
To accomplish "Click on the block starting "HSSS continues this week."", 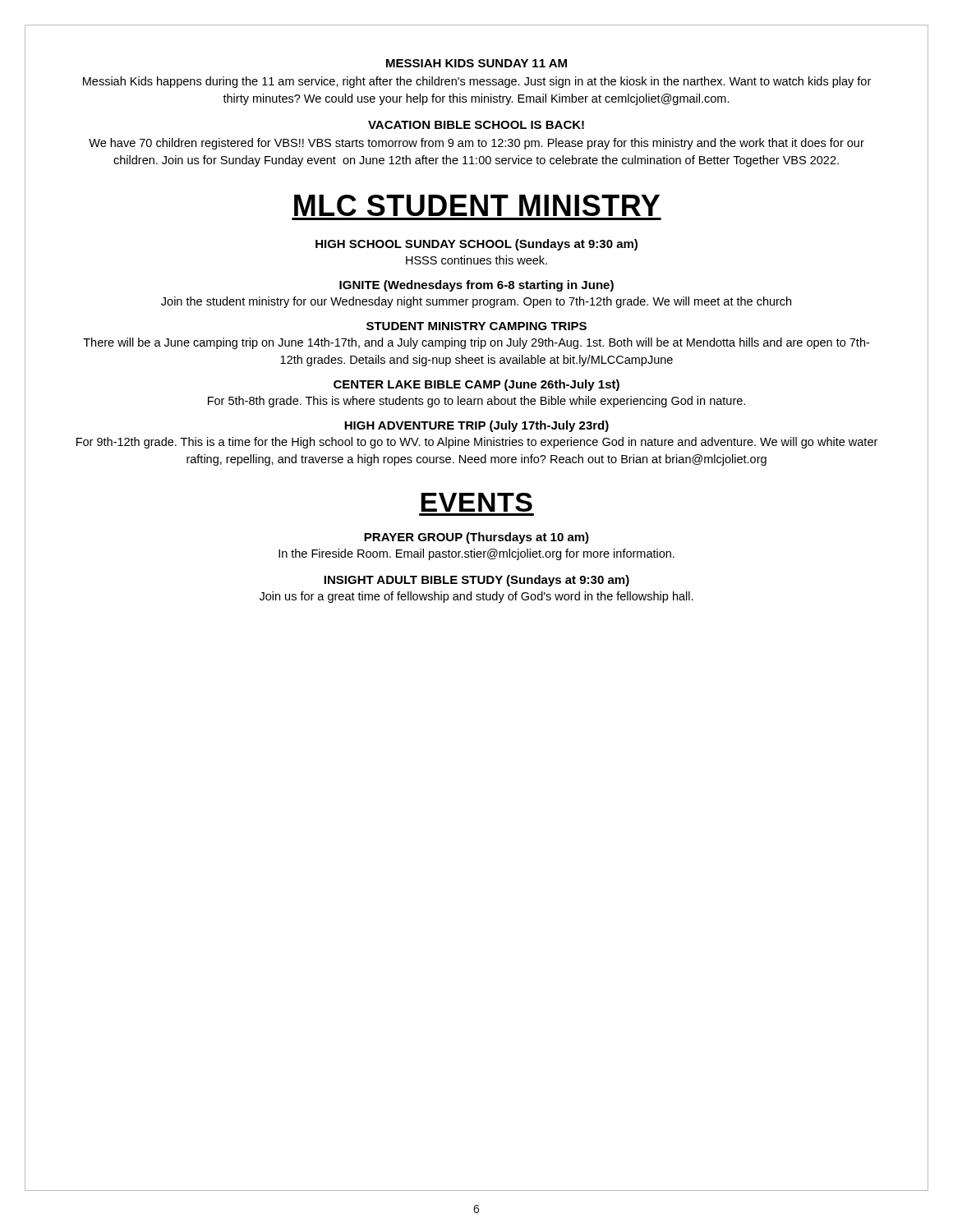I will [x=476, y=260].
